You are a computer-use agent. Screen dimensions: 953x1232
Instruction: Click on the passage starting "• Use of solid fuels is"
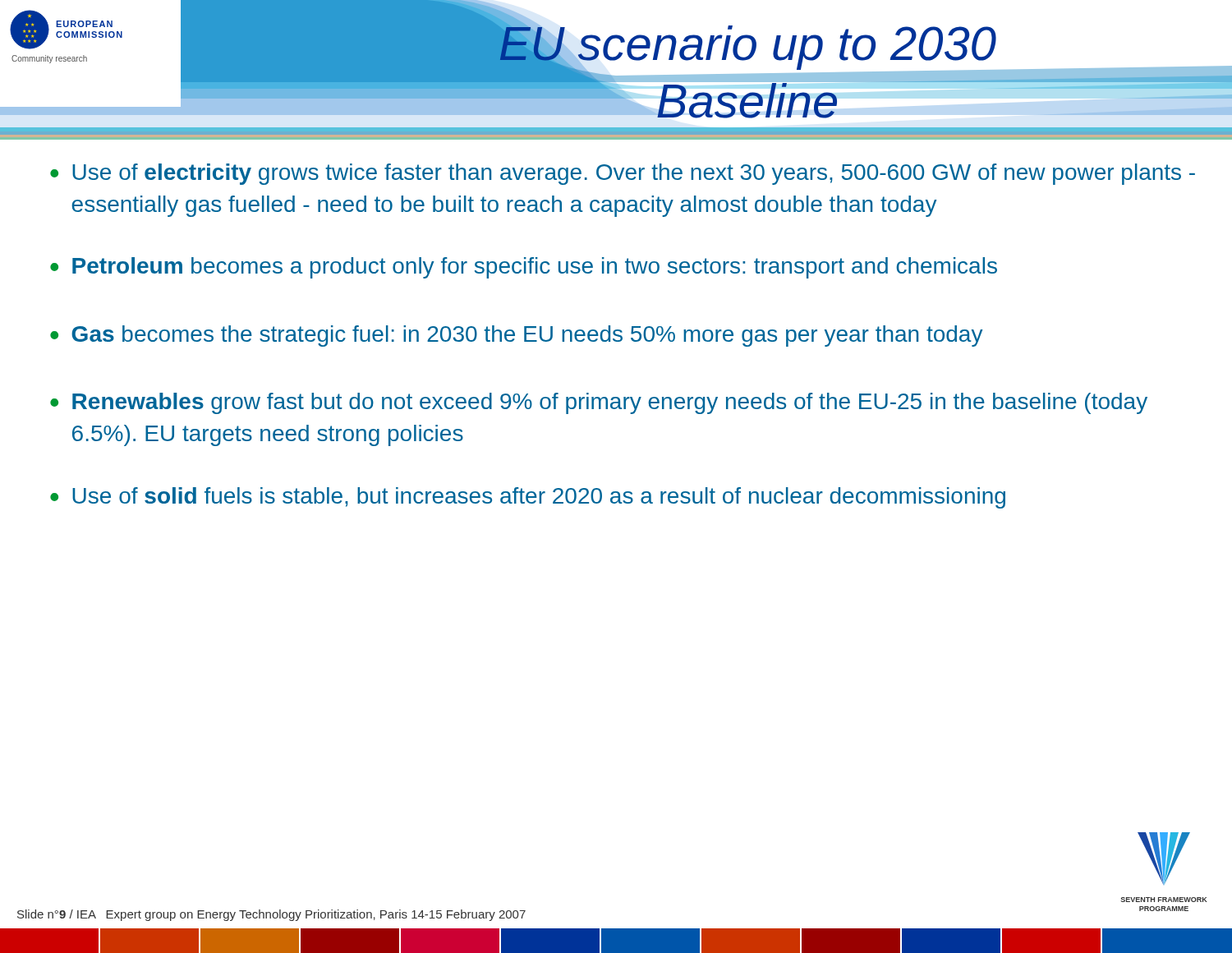[x=624, y=498]
